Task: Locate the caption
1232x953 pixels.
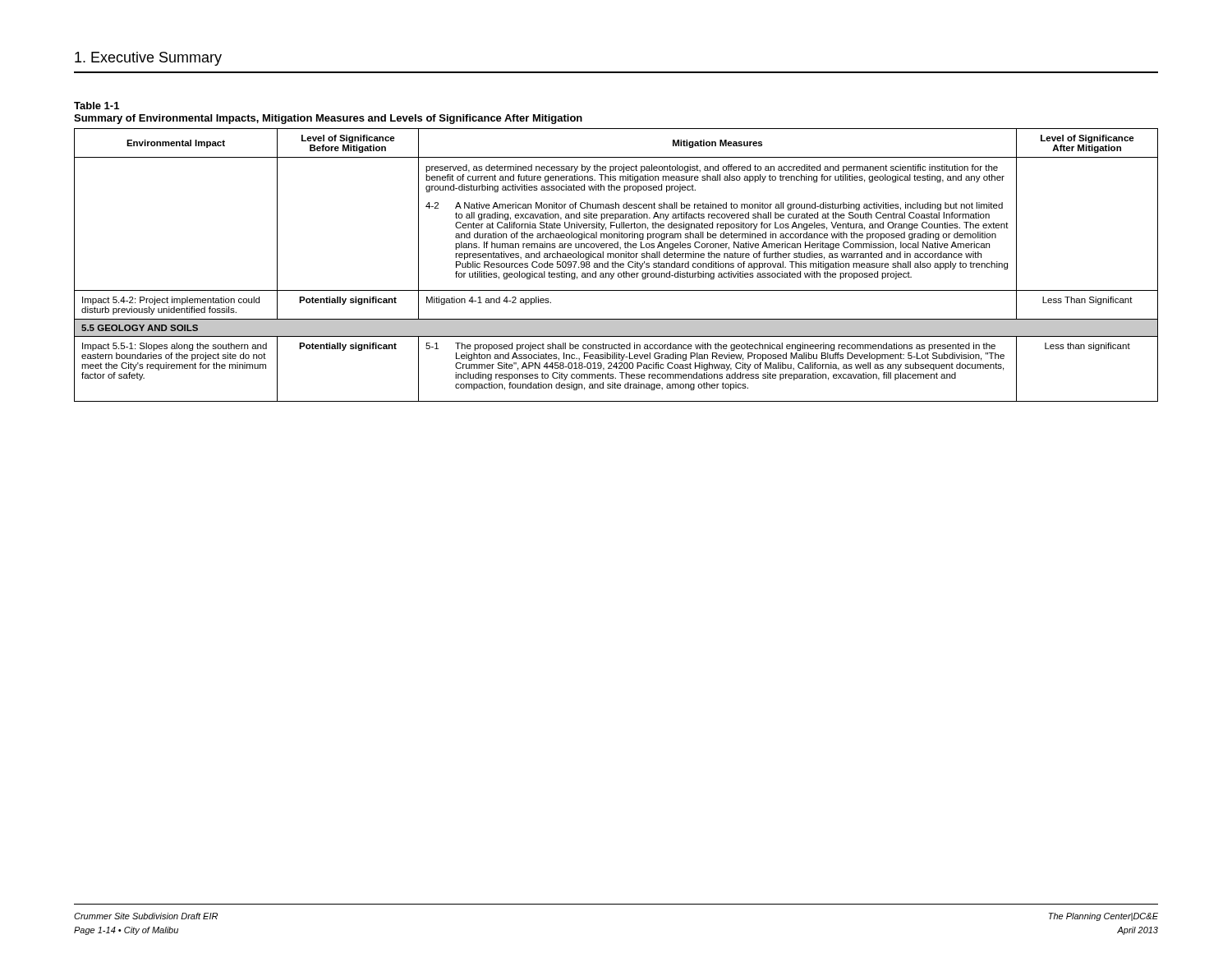Action: click(616, 112)
